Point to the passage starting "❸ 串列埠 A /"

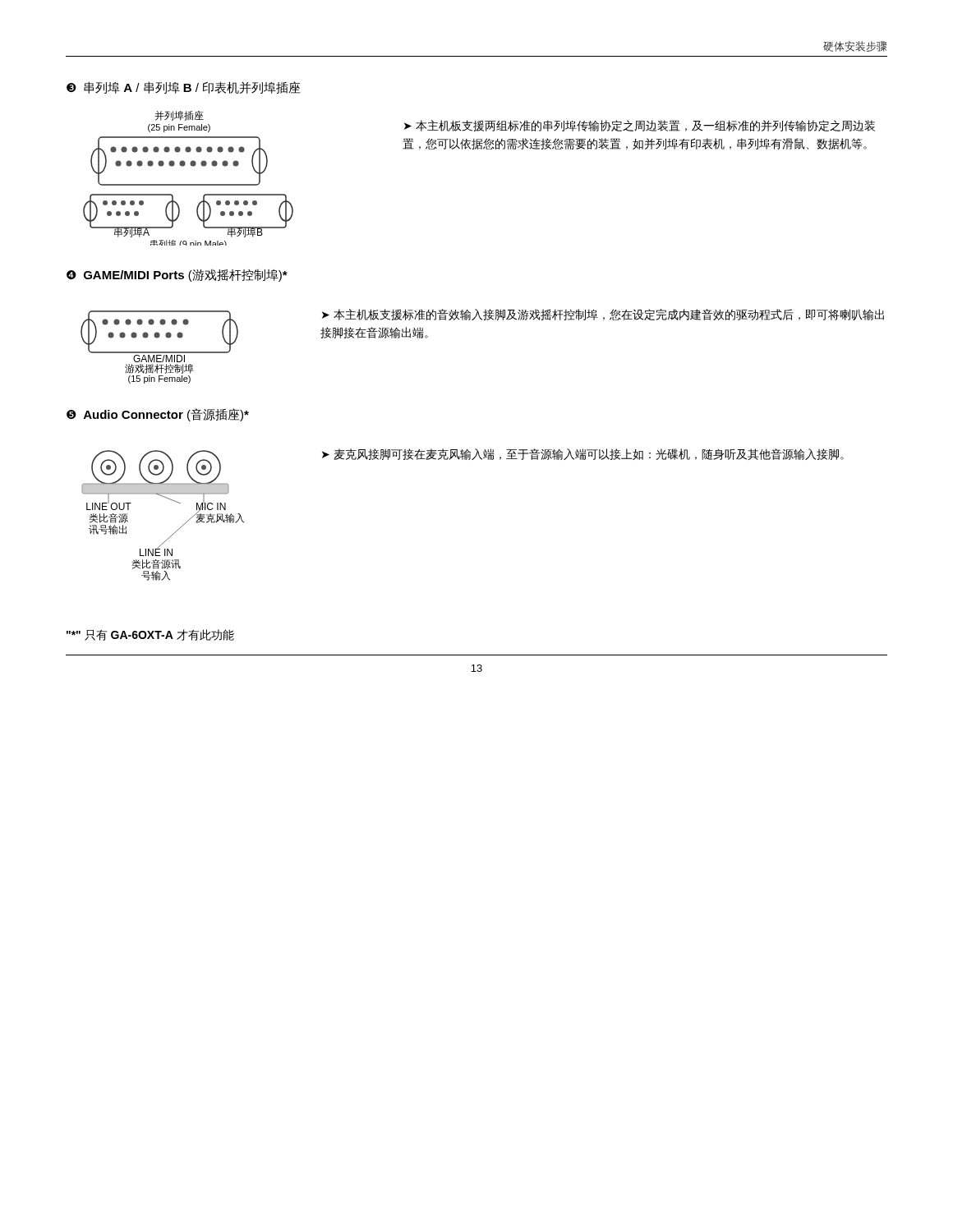click(183, 88)
